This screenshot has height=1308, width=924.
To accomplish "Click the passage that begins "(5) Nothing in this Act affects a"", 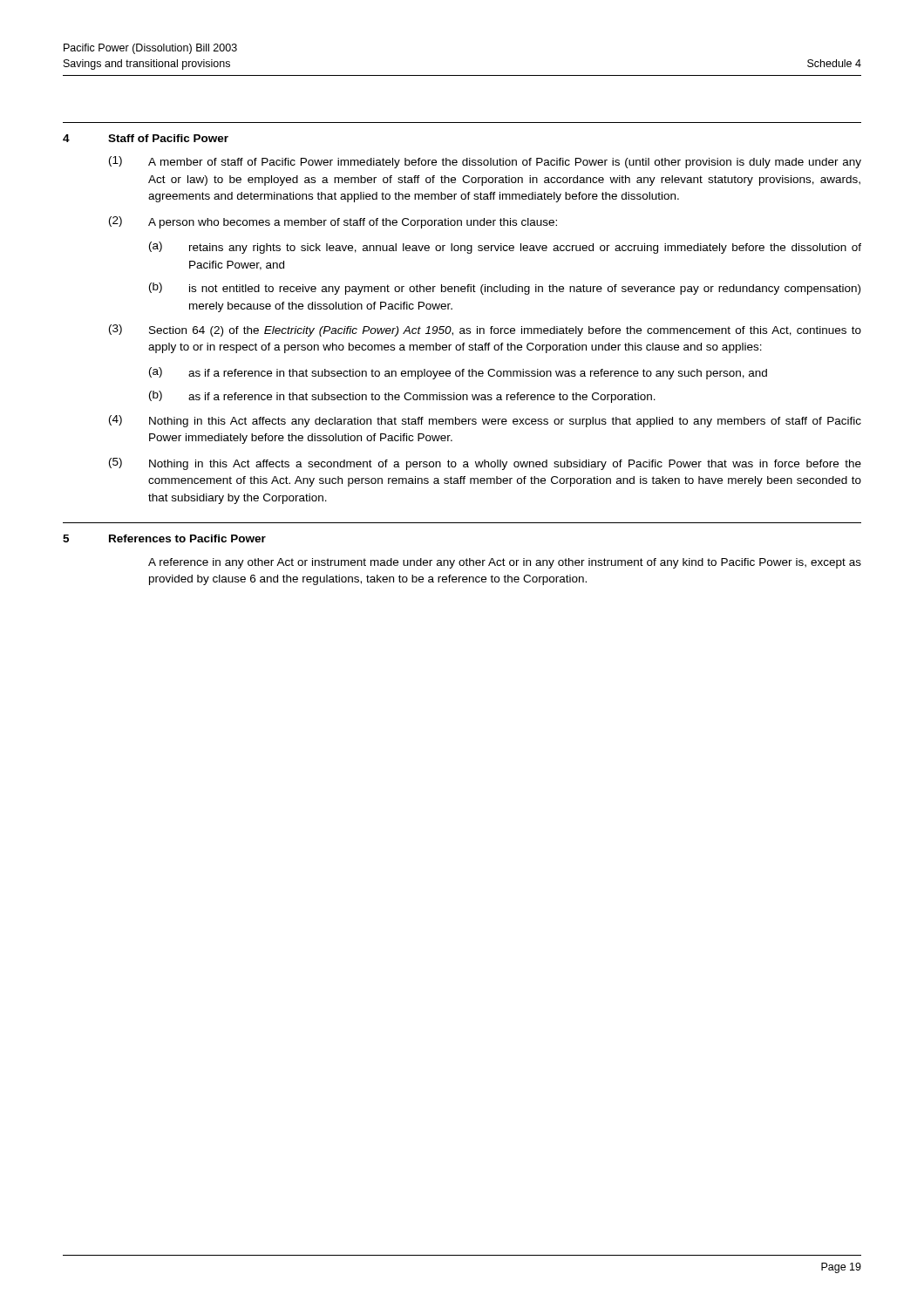I will pyautogui.click(x=485, y=481).
